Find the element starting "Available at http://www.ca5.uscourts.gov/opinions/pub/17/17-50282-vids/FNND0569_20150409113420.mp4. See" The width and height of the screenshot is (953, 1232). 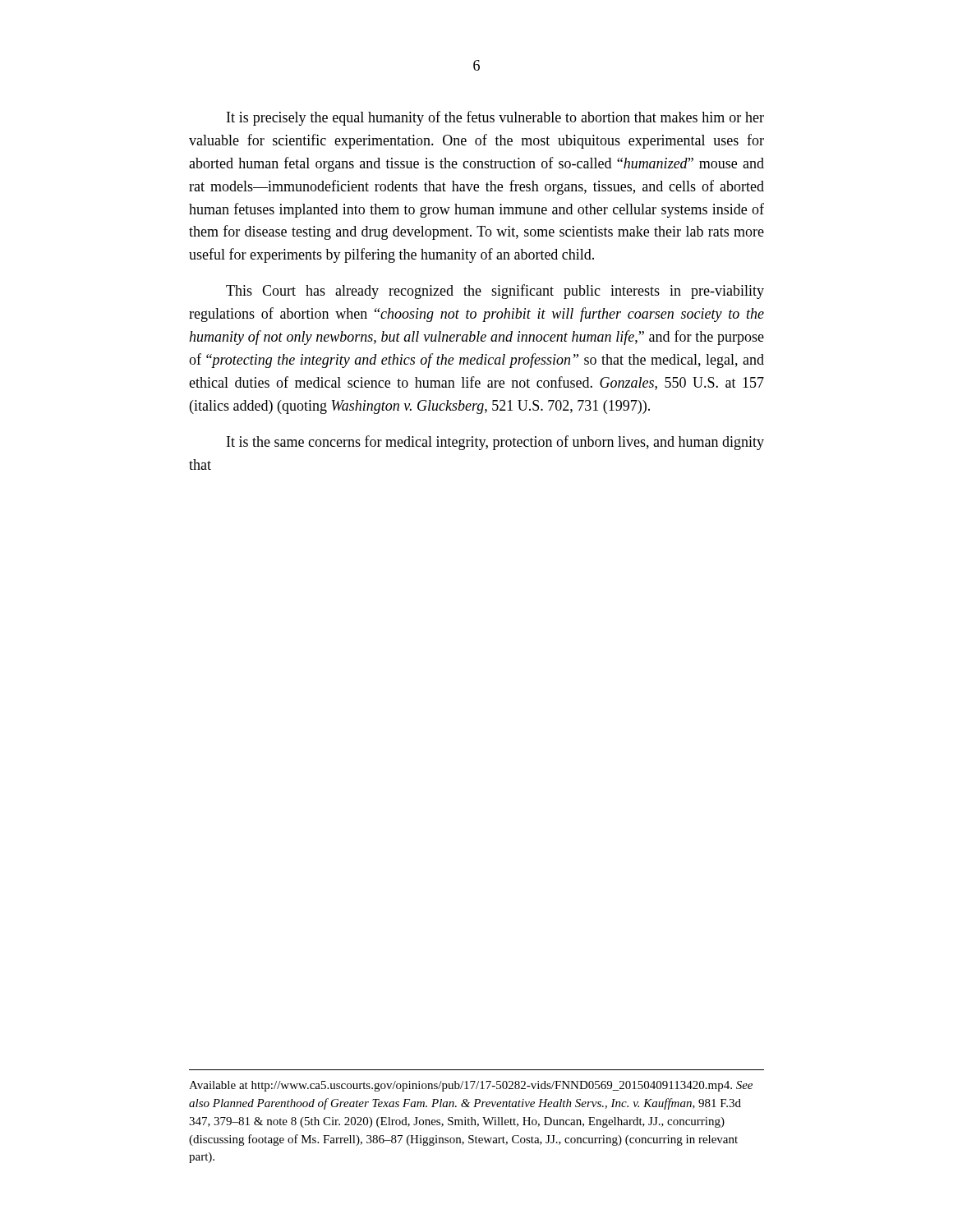pos(471,1121)
